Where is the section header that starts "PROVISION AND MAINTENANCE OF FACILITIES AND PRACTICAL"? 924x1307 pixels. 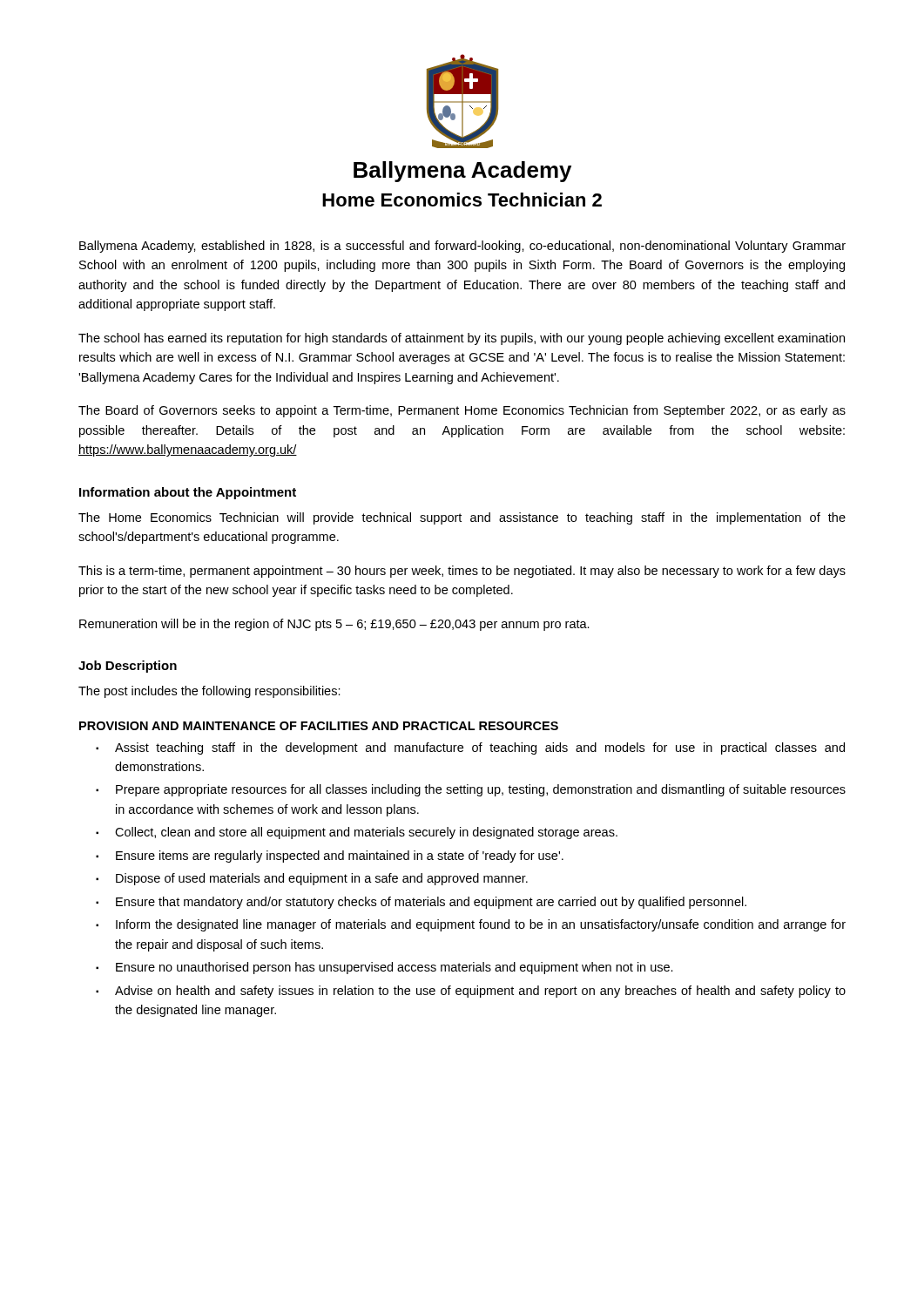pos(318,725)
